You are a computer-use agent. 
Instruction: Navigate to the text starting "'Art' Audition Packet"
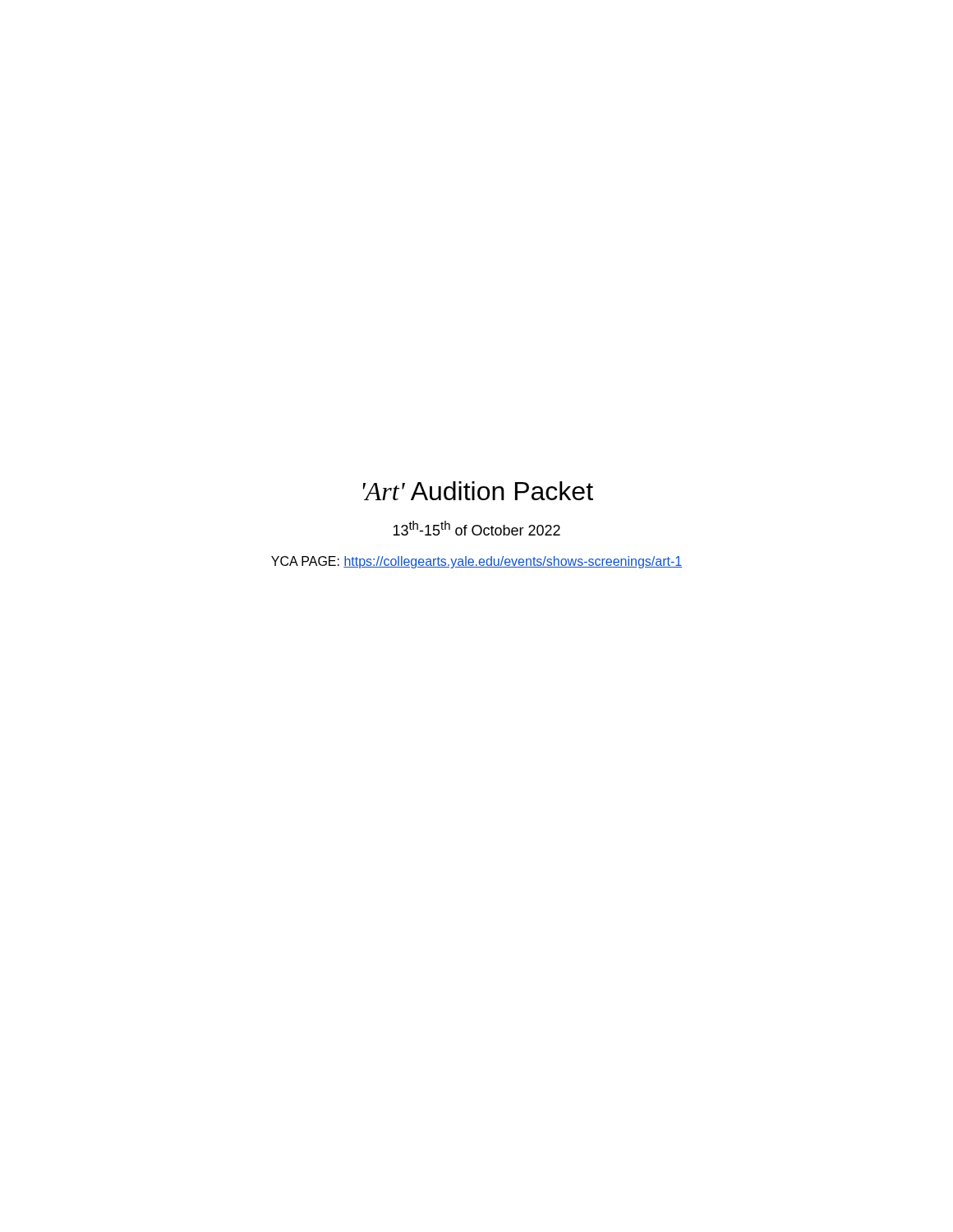click(476, 491)
